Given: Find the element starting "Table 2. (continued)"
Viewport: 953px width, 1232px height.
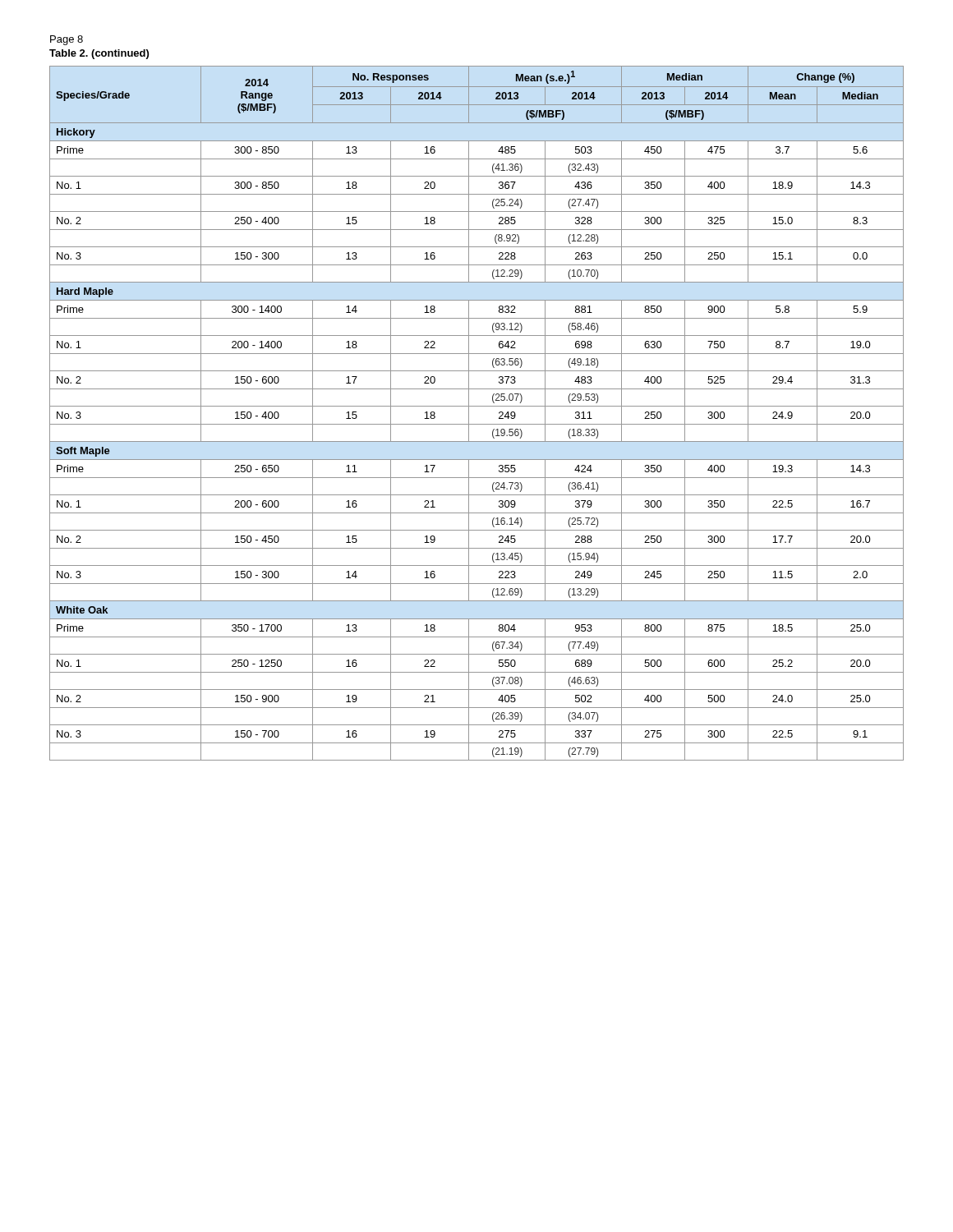Looking at the screenshot, I should point(99,53).
